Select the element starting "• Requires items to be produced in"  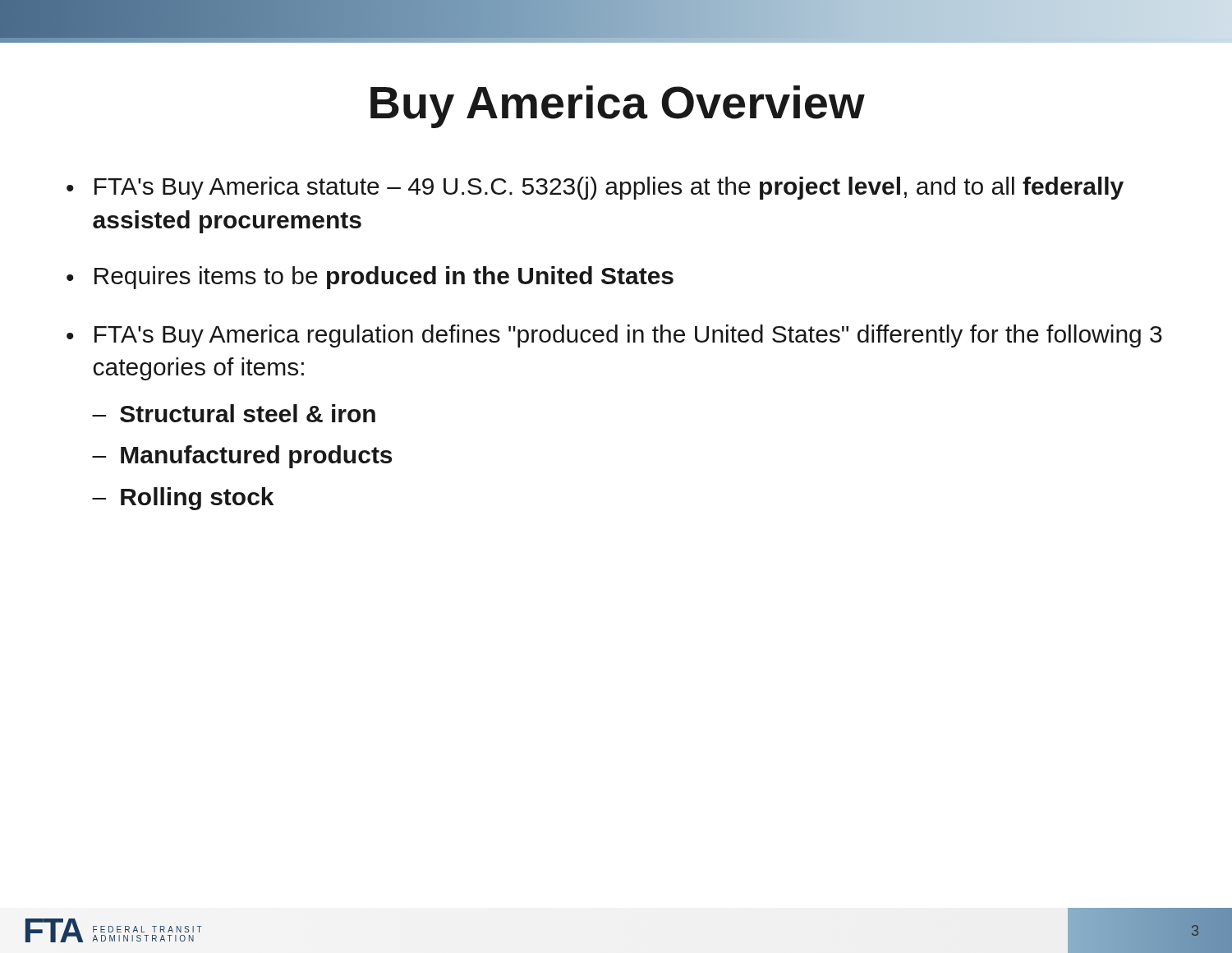(616, 277)
